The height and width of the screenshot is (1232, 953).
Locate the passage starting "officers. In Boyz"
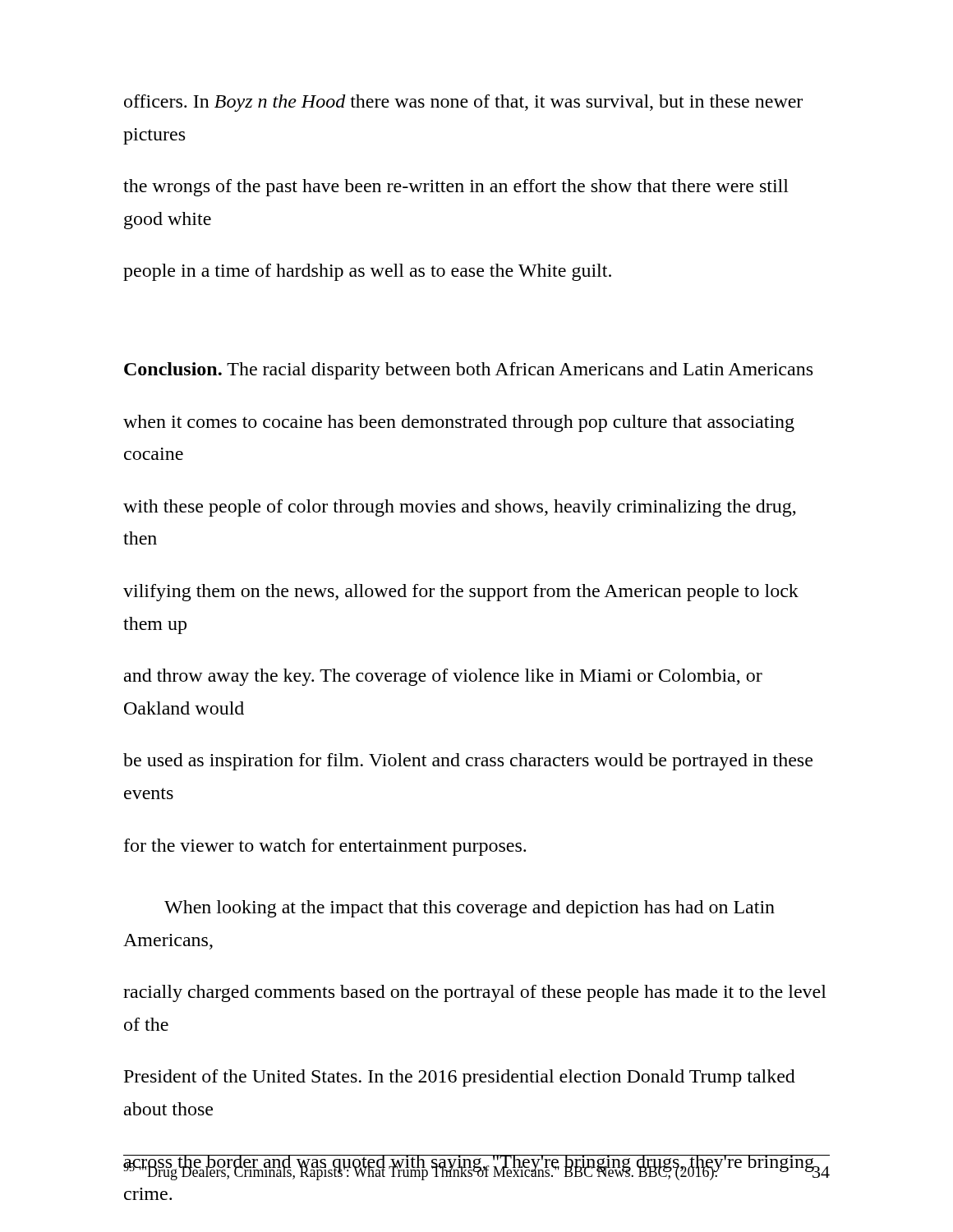click(x=476, y=186)
